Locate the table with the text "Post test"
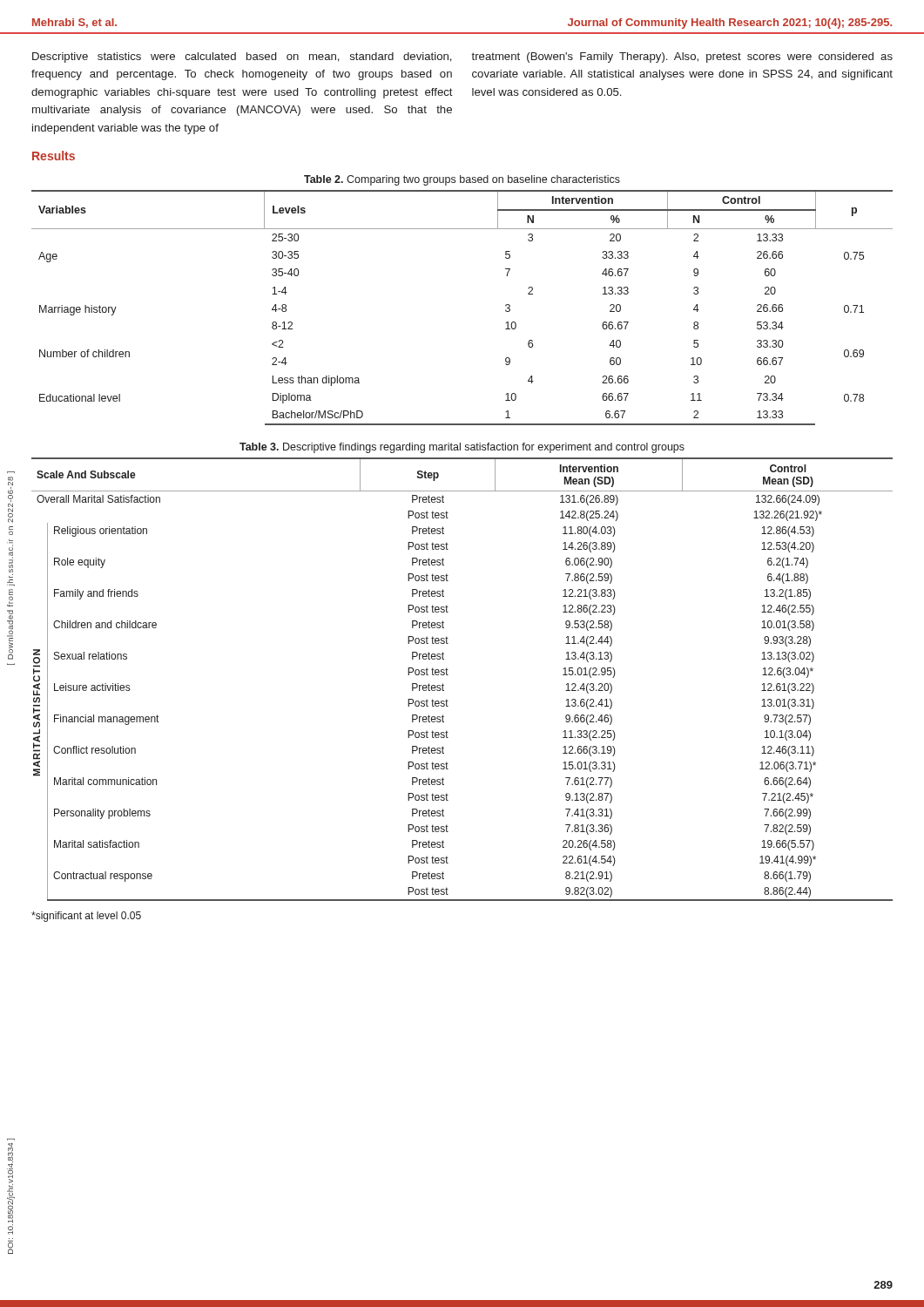Image resolution: width=924 pixels, height=1307 pixels. 462,679
